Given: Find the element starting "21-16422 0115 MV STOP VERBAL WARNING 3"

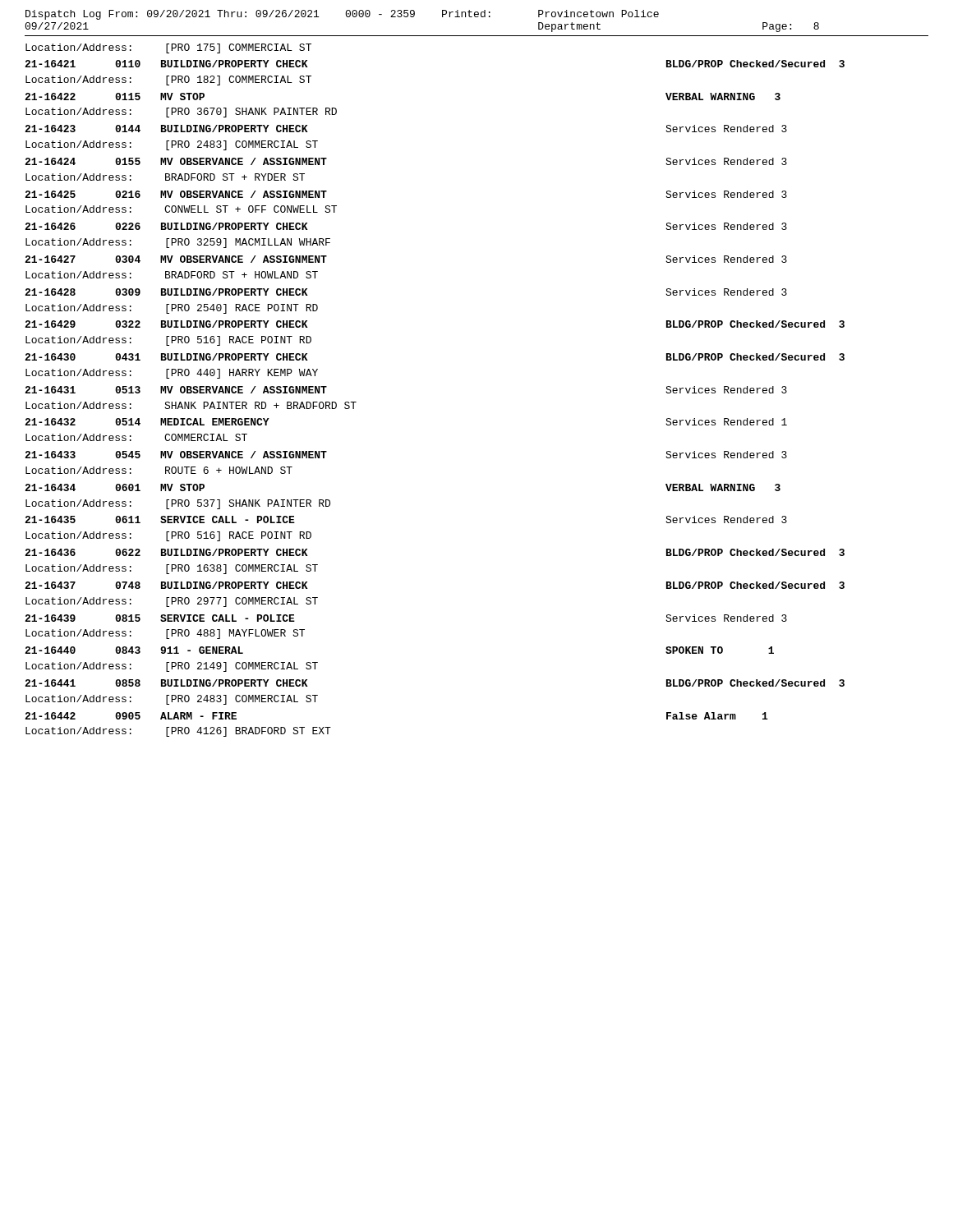Looking at the screenshot, I should [47, 97].
